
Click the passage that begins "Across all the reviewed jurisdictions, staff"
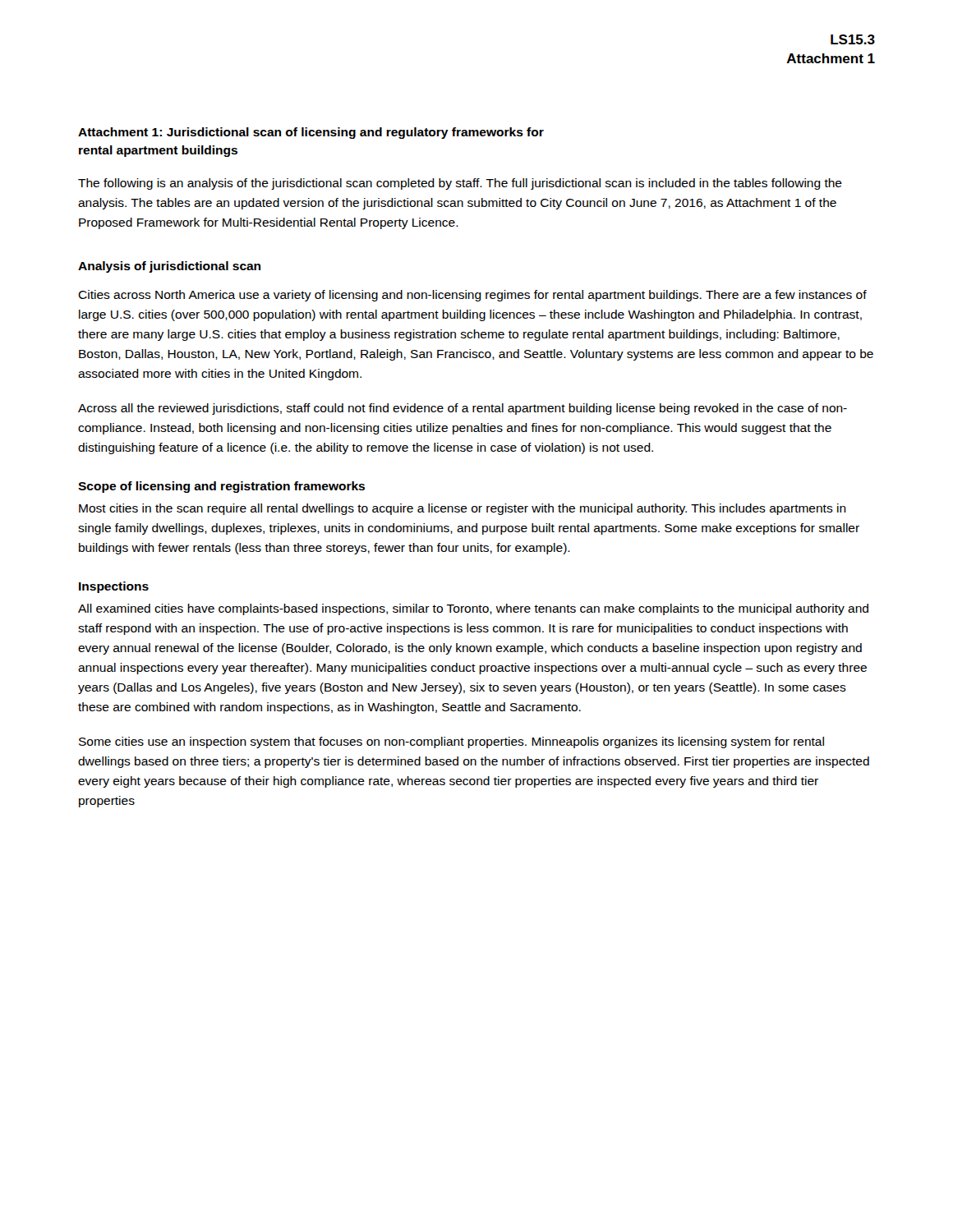(463, 428)
